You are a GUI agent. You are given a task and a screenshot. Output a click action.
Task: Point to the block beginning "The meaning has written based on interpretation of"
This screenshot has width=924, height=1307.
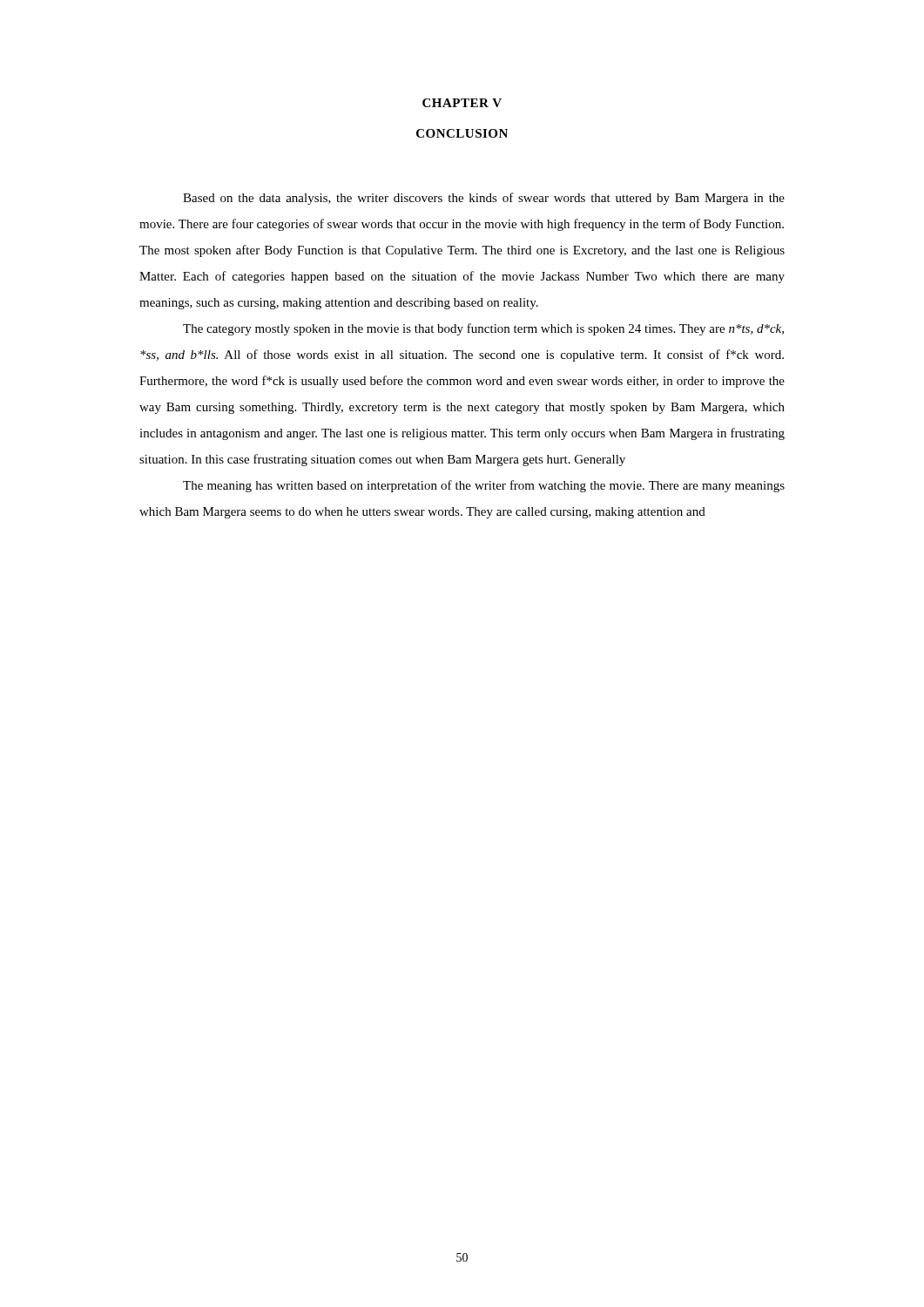[462, 498]
